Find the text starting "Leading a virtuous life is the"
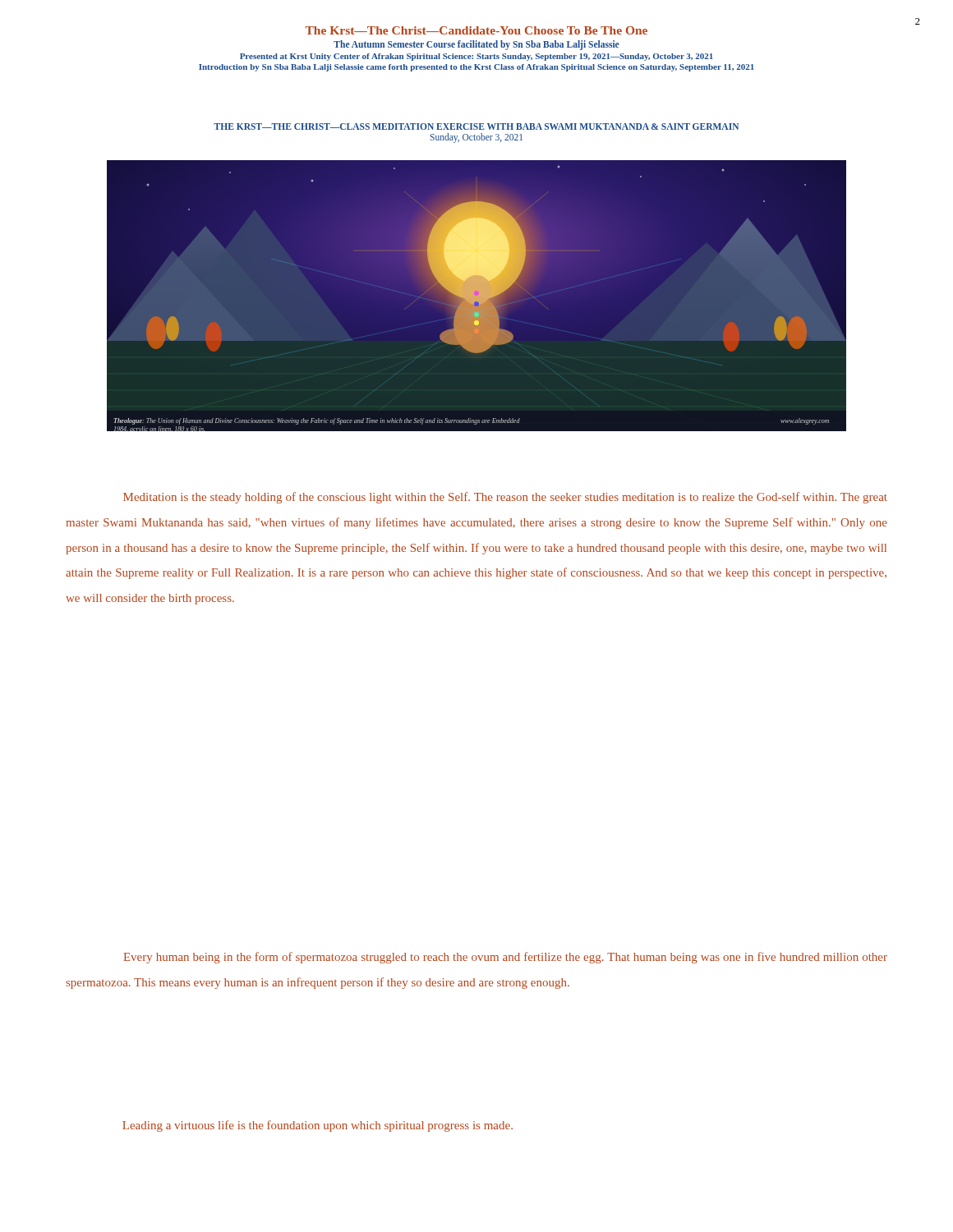This screenshot has height=1232, width=953. (x=476, y=1125)
